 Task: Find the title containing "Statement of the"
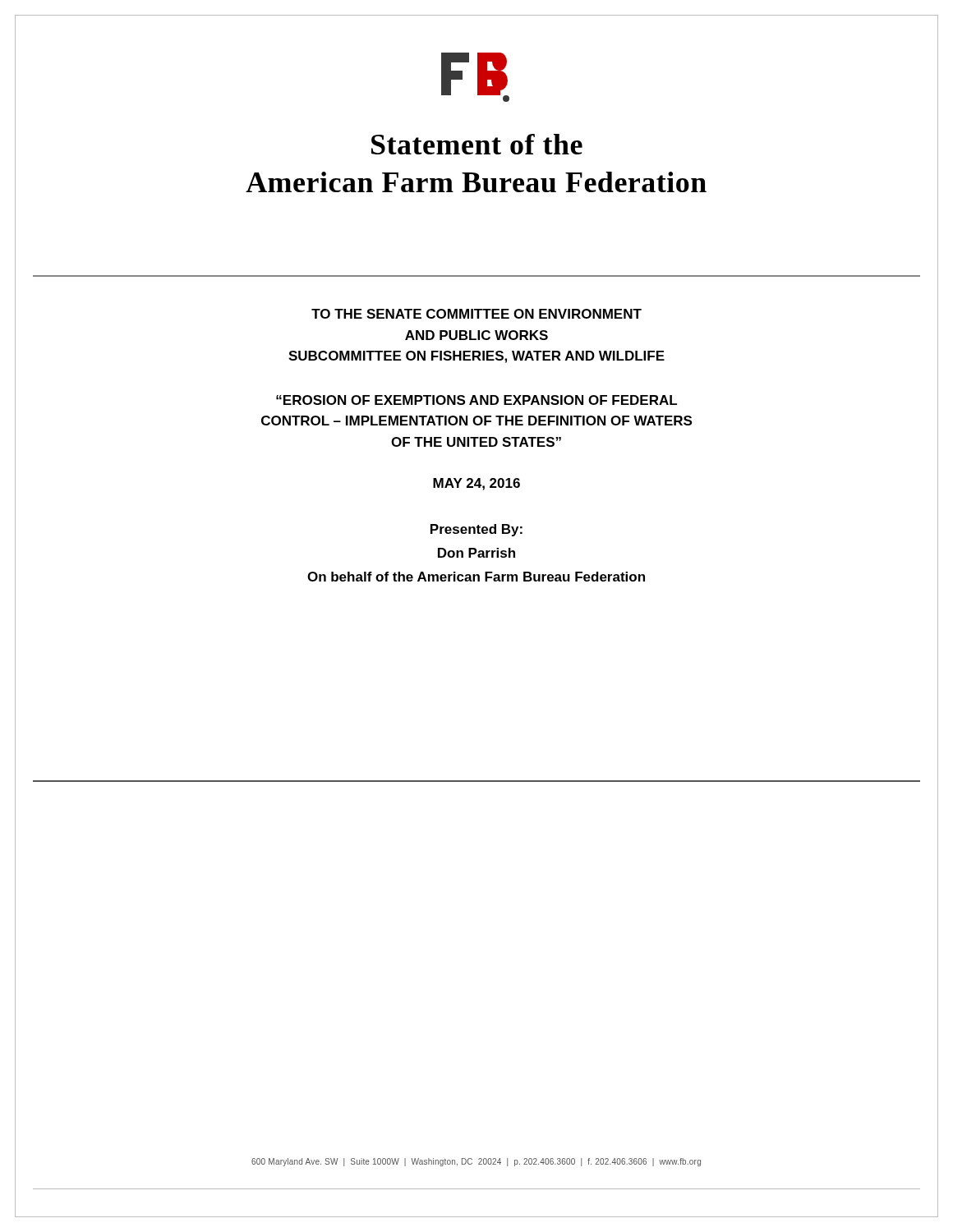click(x=476, y=163)
